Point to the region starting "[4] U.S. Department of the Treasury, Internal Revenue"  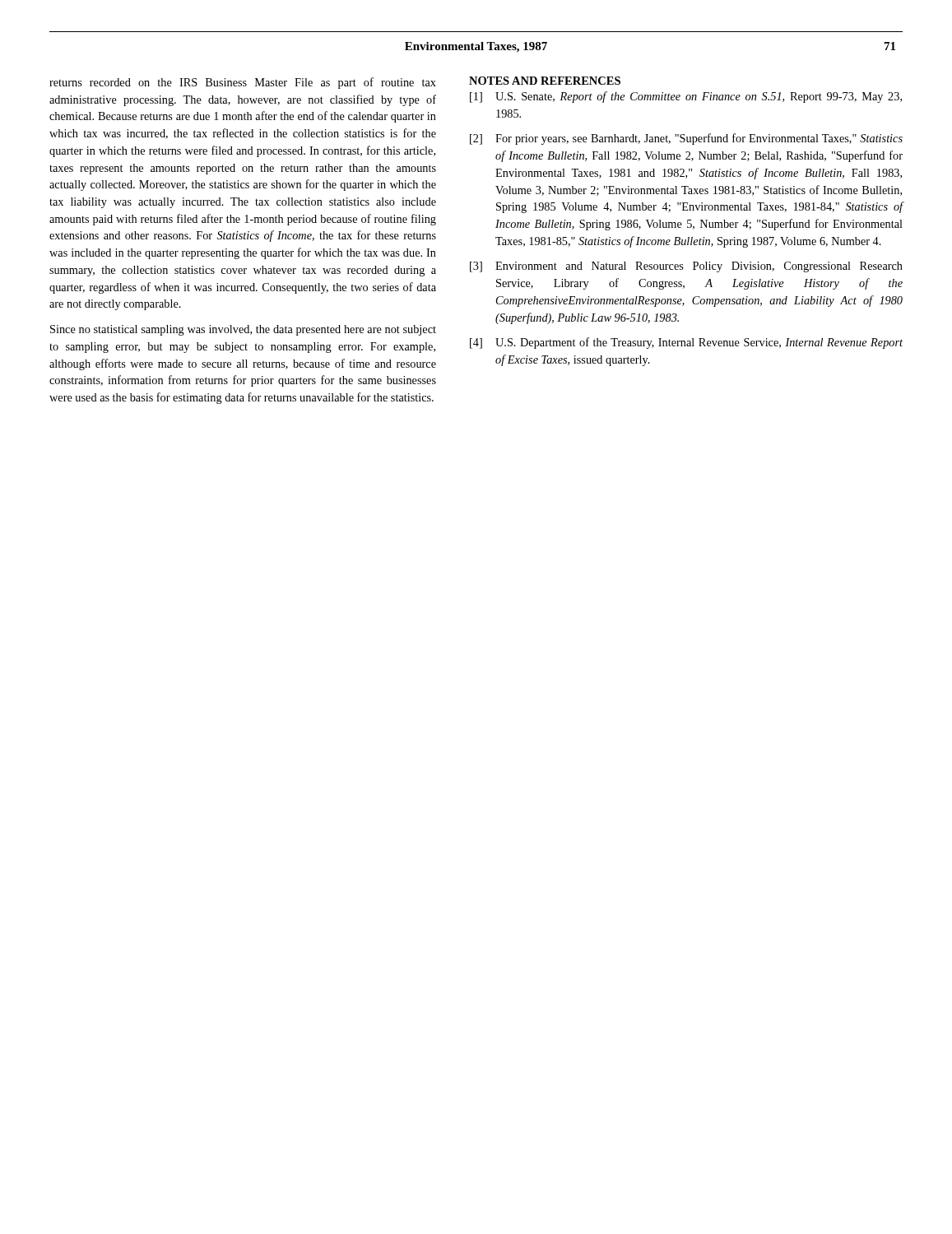click(x=686, y=351)
